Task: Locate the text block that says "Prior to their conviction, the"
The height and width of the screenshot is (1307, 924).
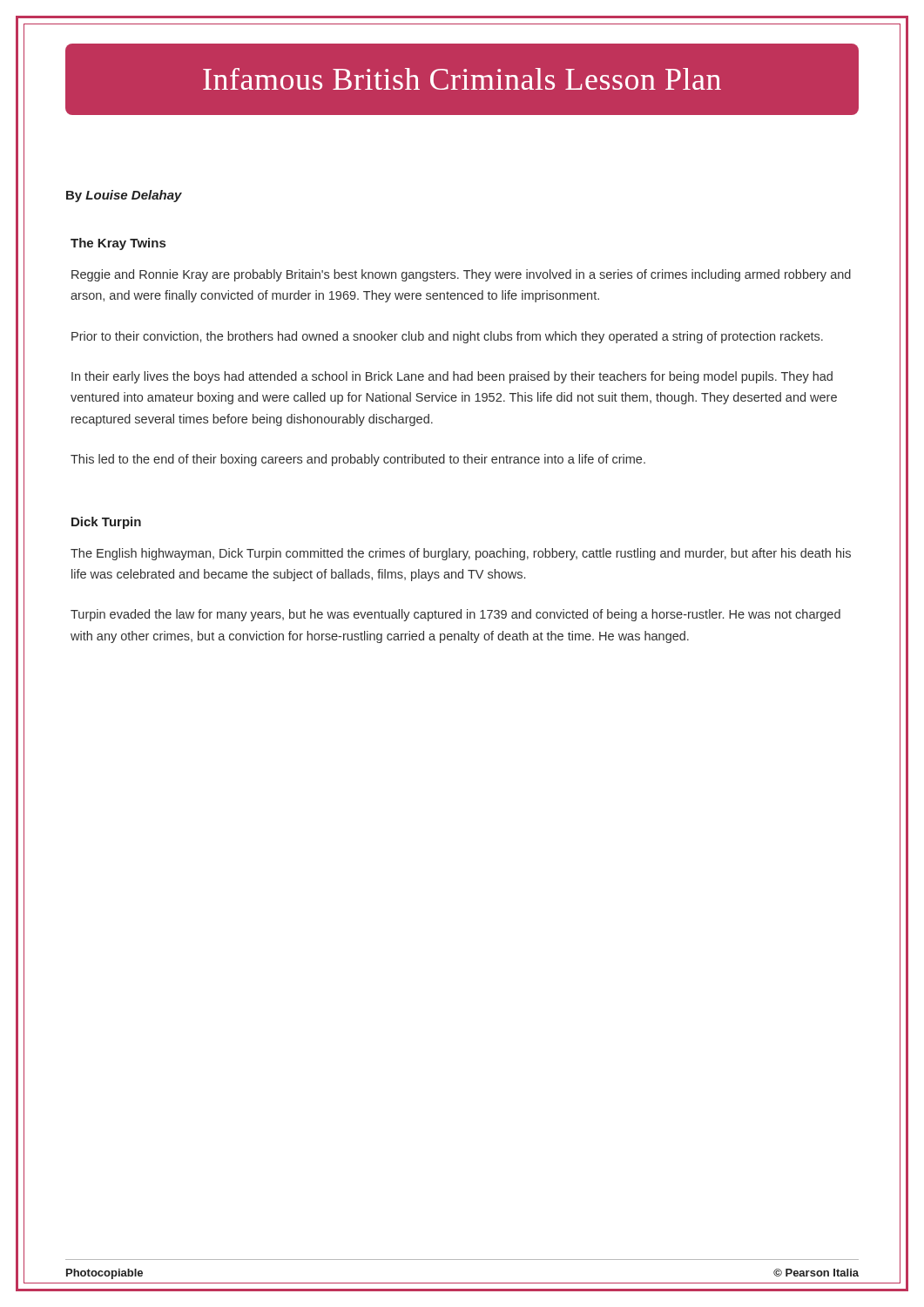Action: 447,336
